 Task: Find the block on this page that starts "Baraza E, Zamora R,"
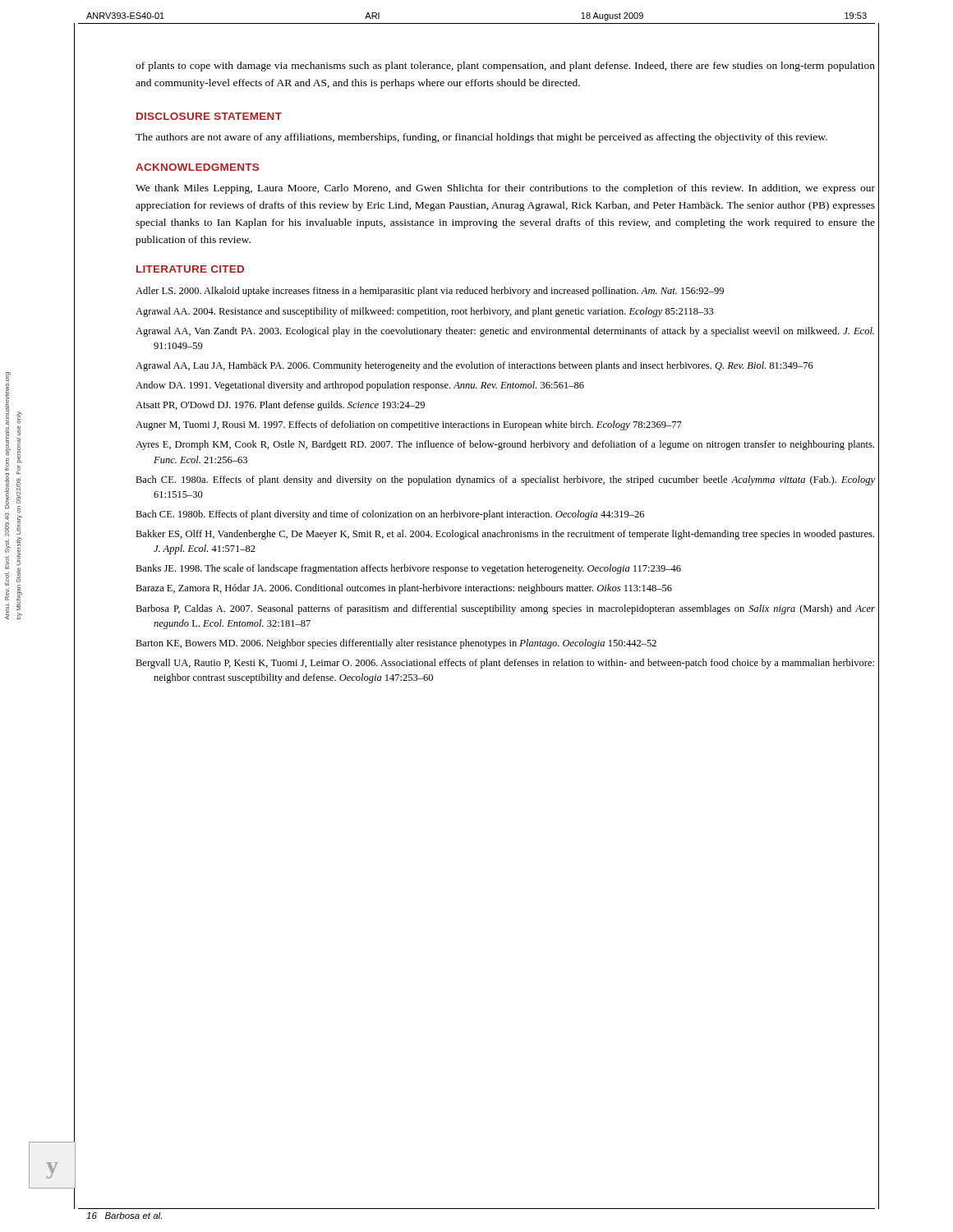[x=404, y=588]
